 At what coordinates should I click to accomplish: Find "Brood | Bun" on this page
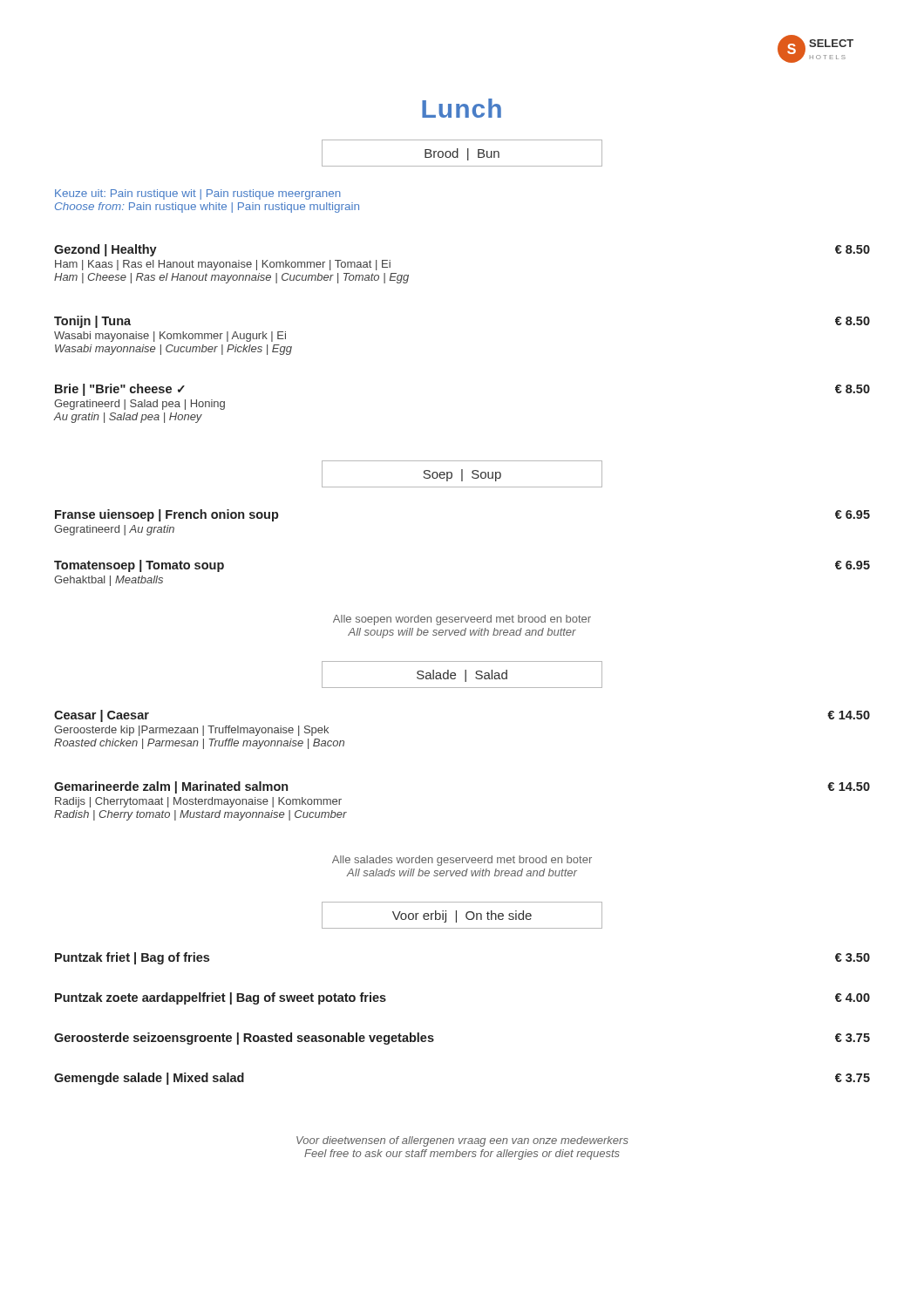[462, 153]
